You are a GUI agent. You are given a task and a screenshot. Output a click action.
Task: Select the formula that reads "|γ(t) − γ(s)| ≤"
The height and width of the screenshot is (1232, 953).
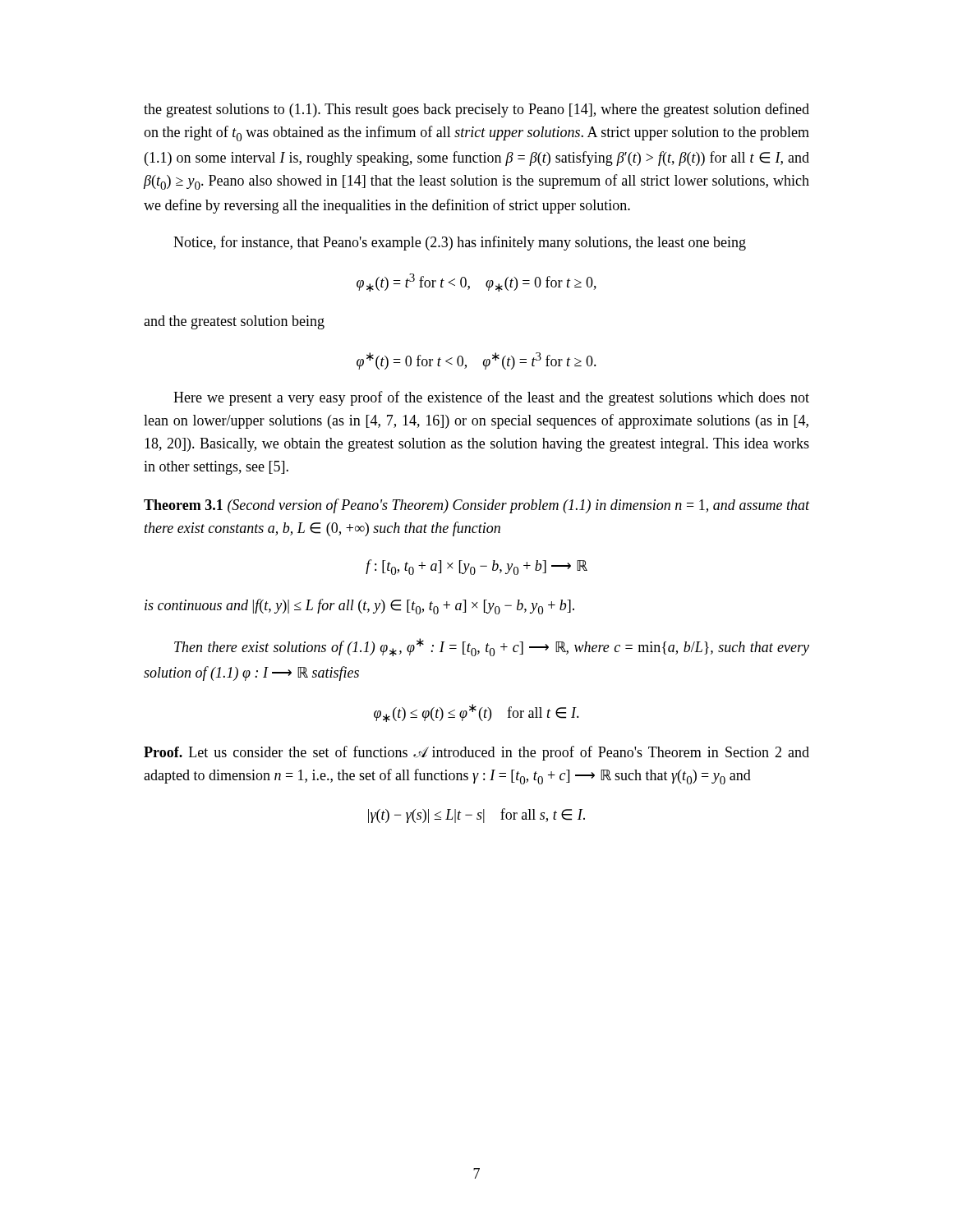pyautogui.click(x=476, y=815)
